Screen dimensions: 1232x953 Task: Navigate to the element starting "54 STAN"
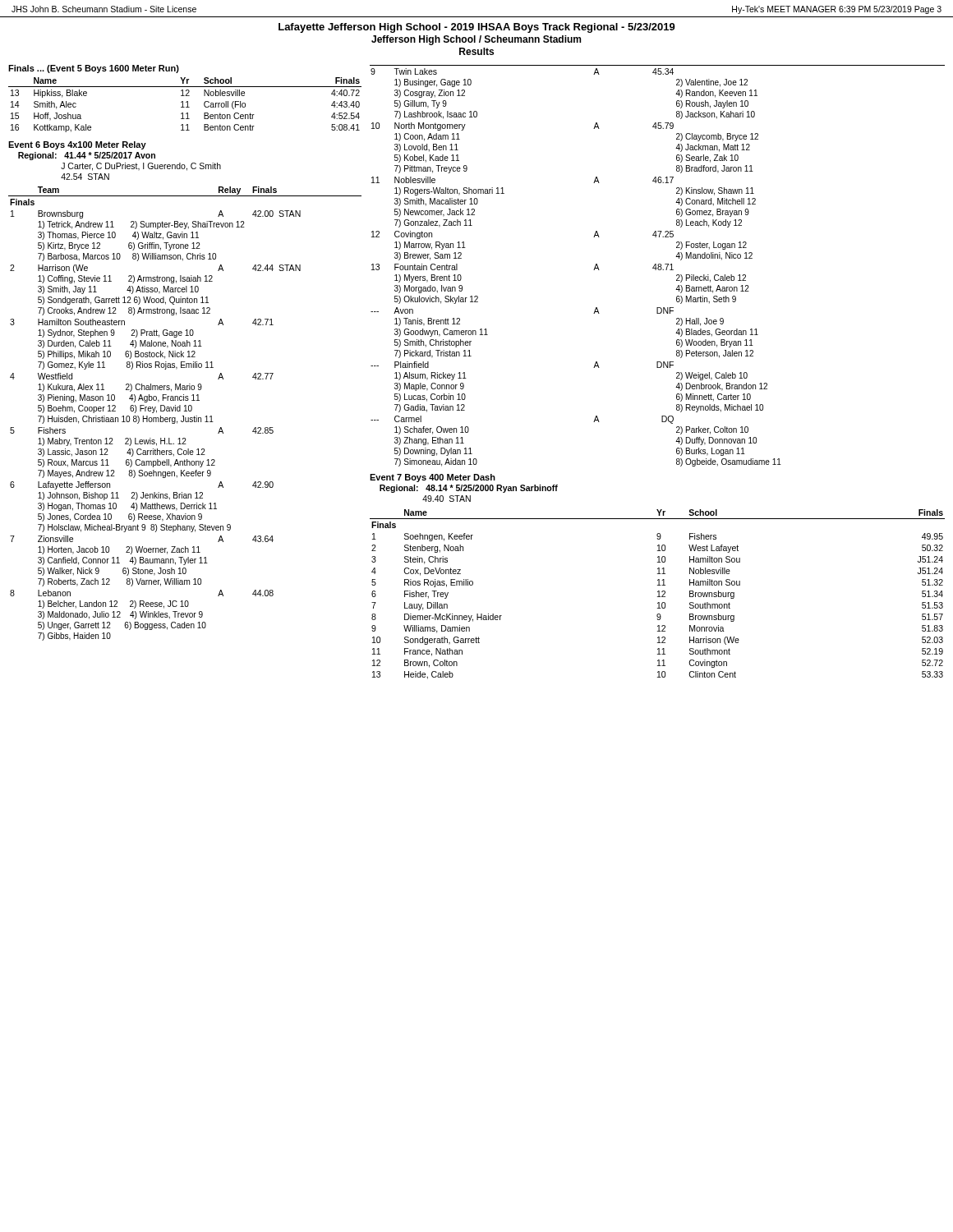point(59,177)
